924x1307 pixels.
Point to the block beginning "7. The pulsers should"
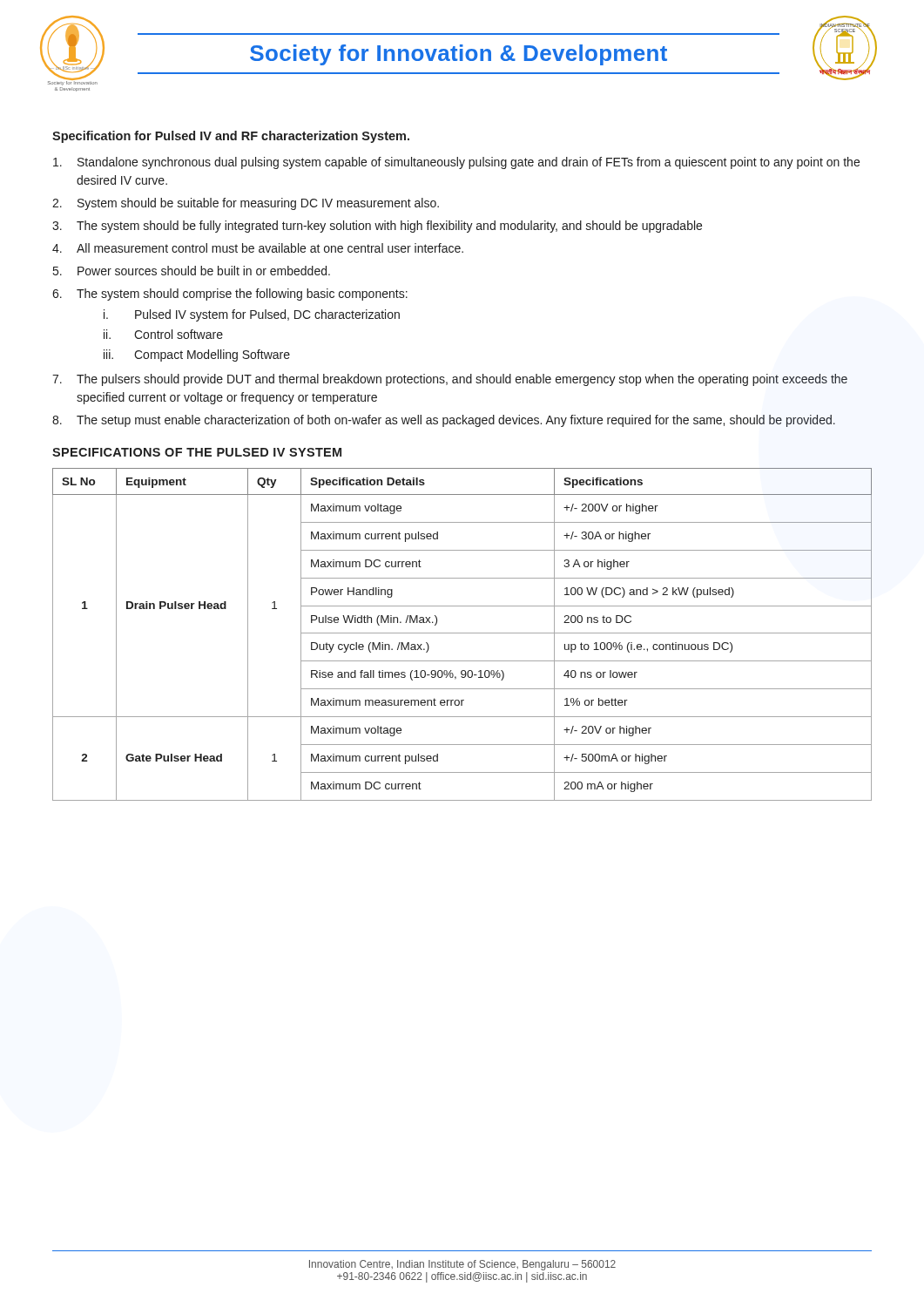coord(462,389)
